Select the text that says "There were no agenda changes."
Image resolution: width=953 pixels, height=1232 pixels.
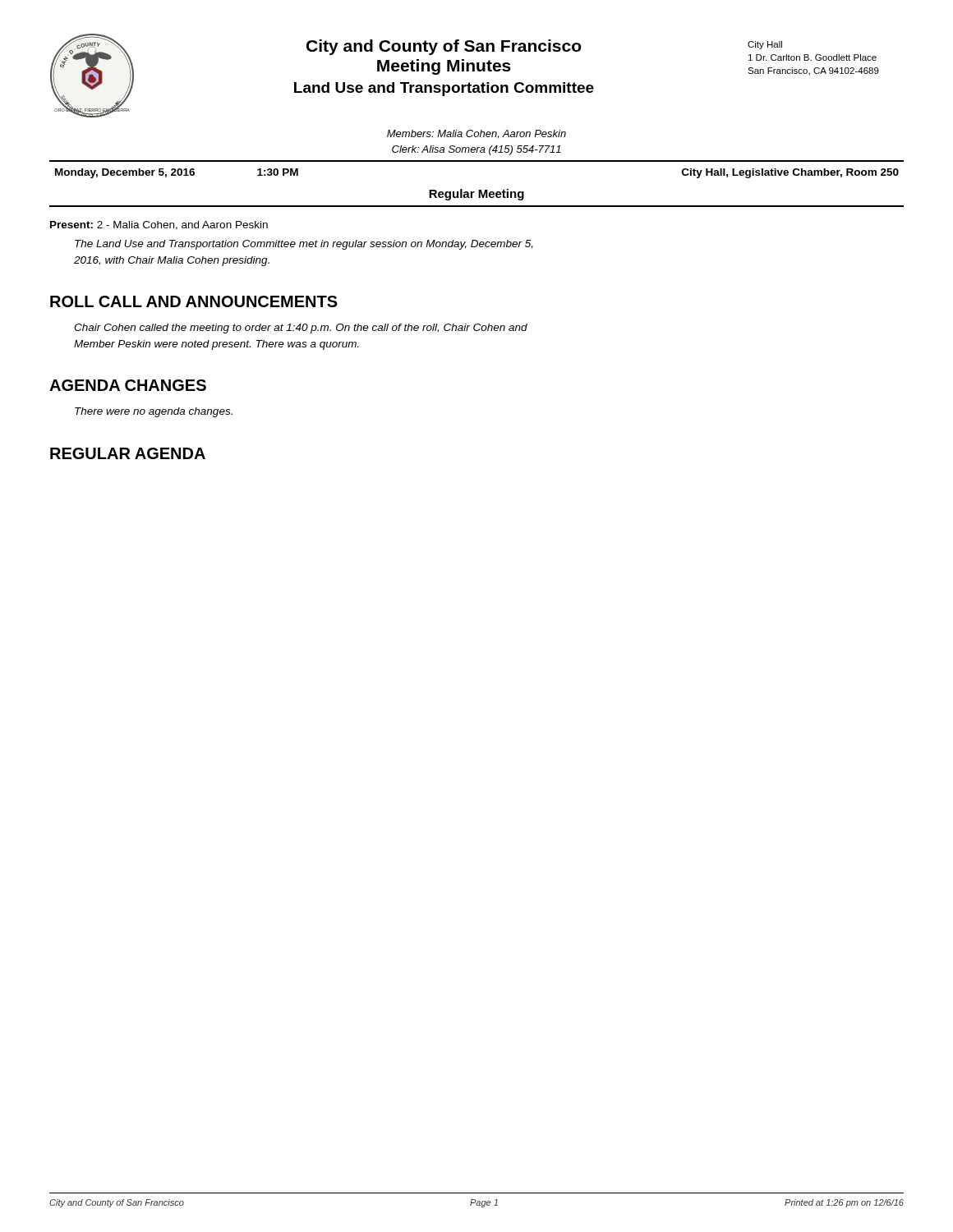pos(154,411)
